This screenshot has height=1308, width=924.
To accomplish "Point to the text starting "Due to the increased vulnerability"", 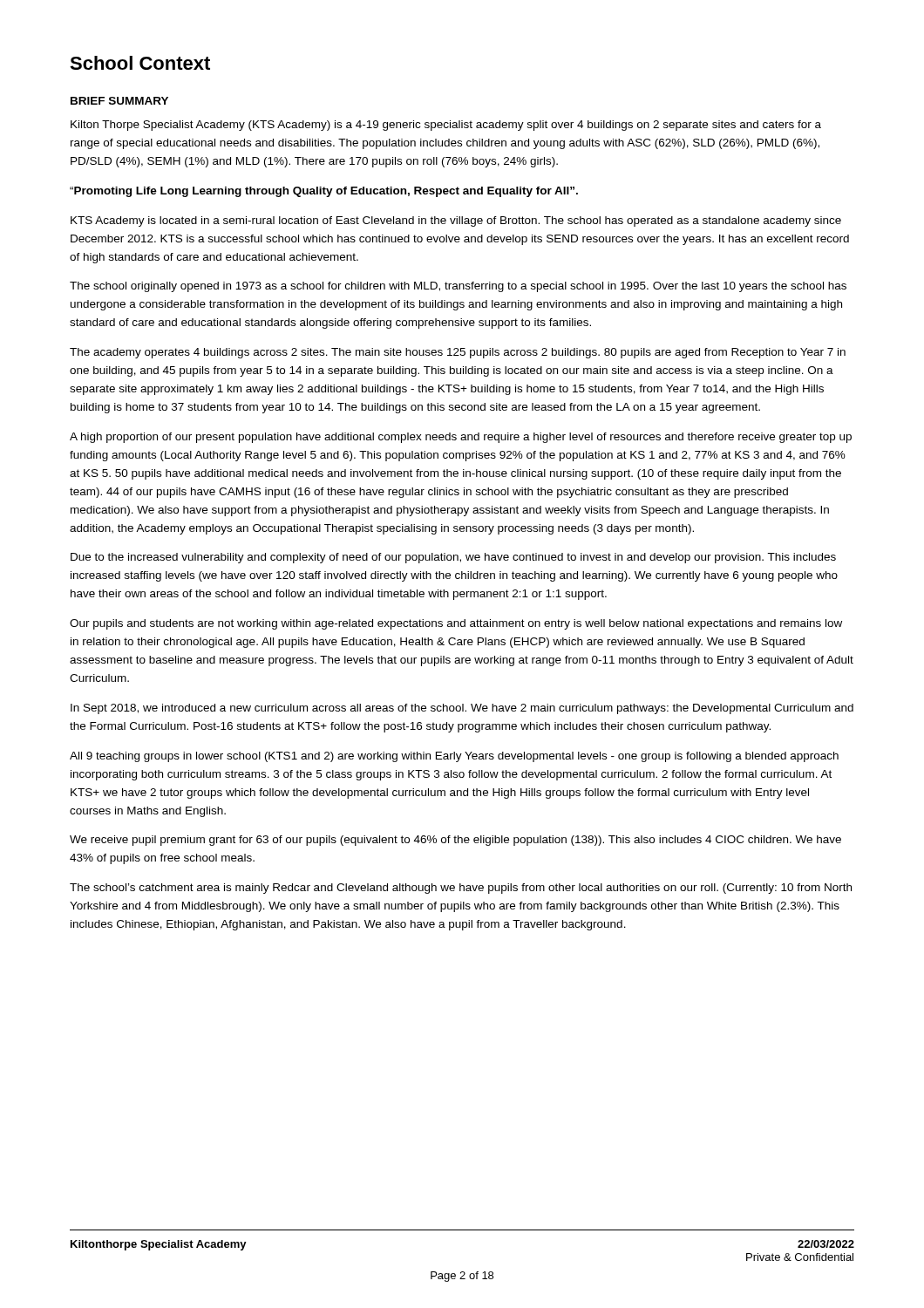I will [454, 575].
